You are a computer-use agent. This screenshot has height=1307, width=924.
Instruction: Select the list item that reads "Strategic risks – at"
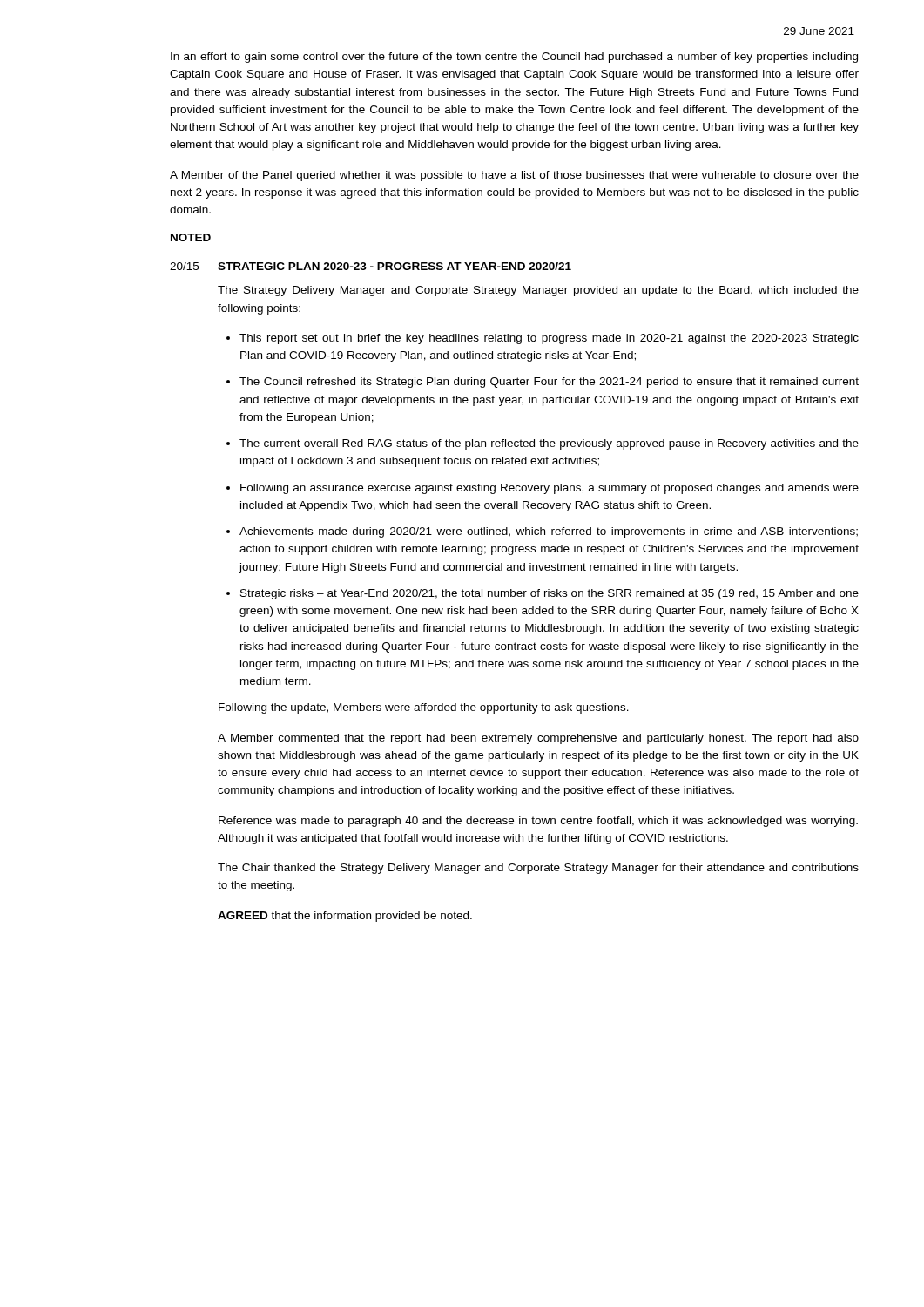[x=549, y=637]
